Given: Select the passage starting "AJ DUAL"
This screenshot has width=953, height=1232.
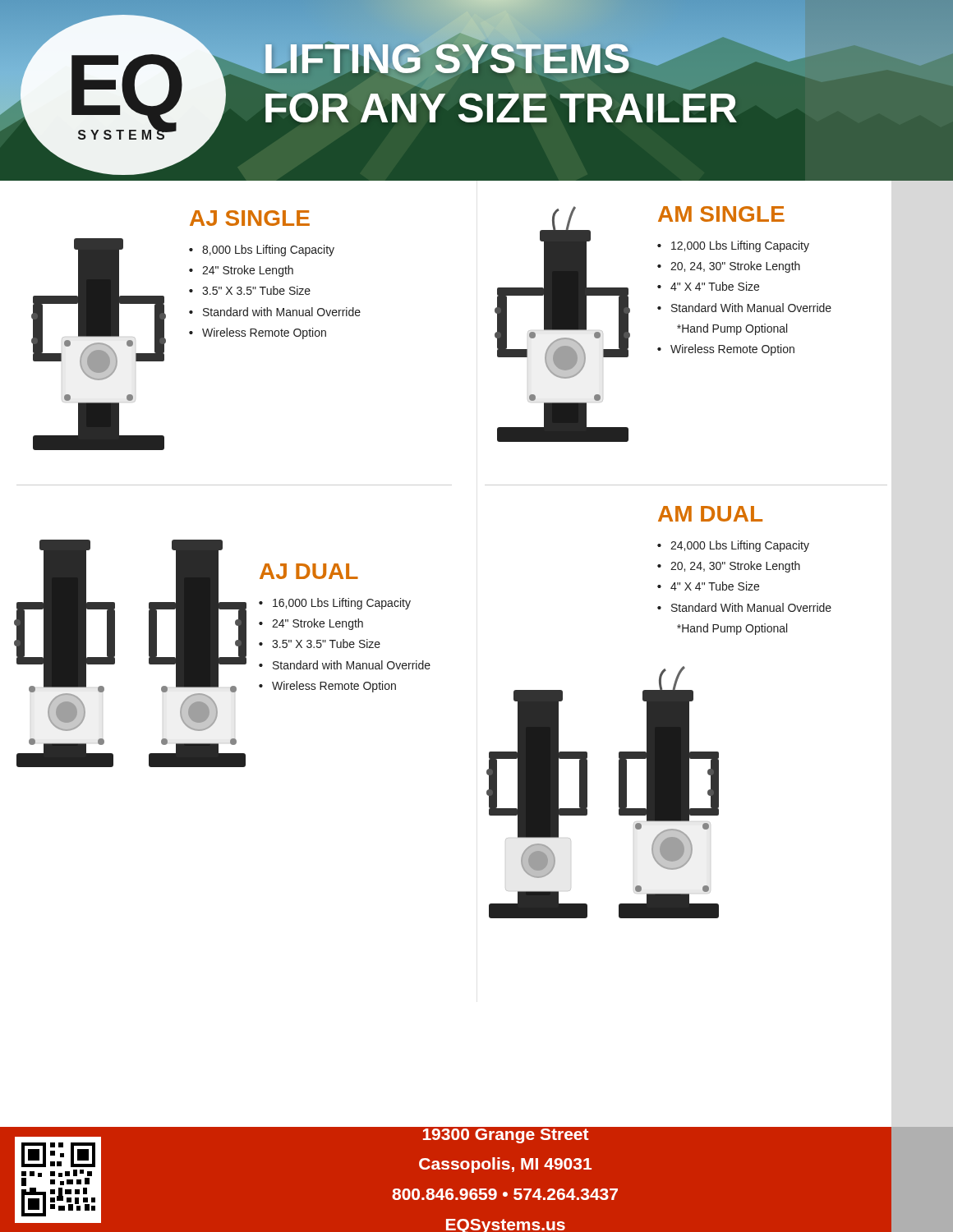Looking at the screenshot, I should [x=309, y=571].
